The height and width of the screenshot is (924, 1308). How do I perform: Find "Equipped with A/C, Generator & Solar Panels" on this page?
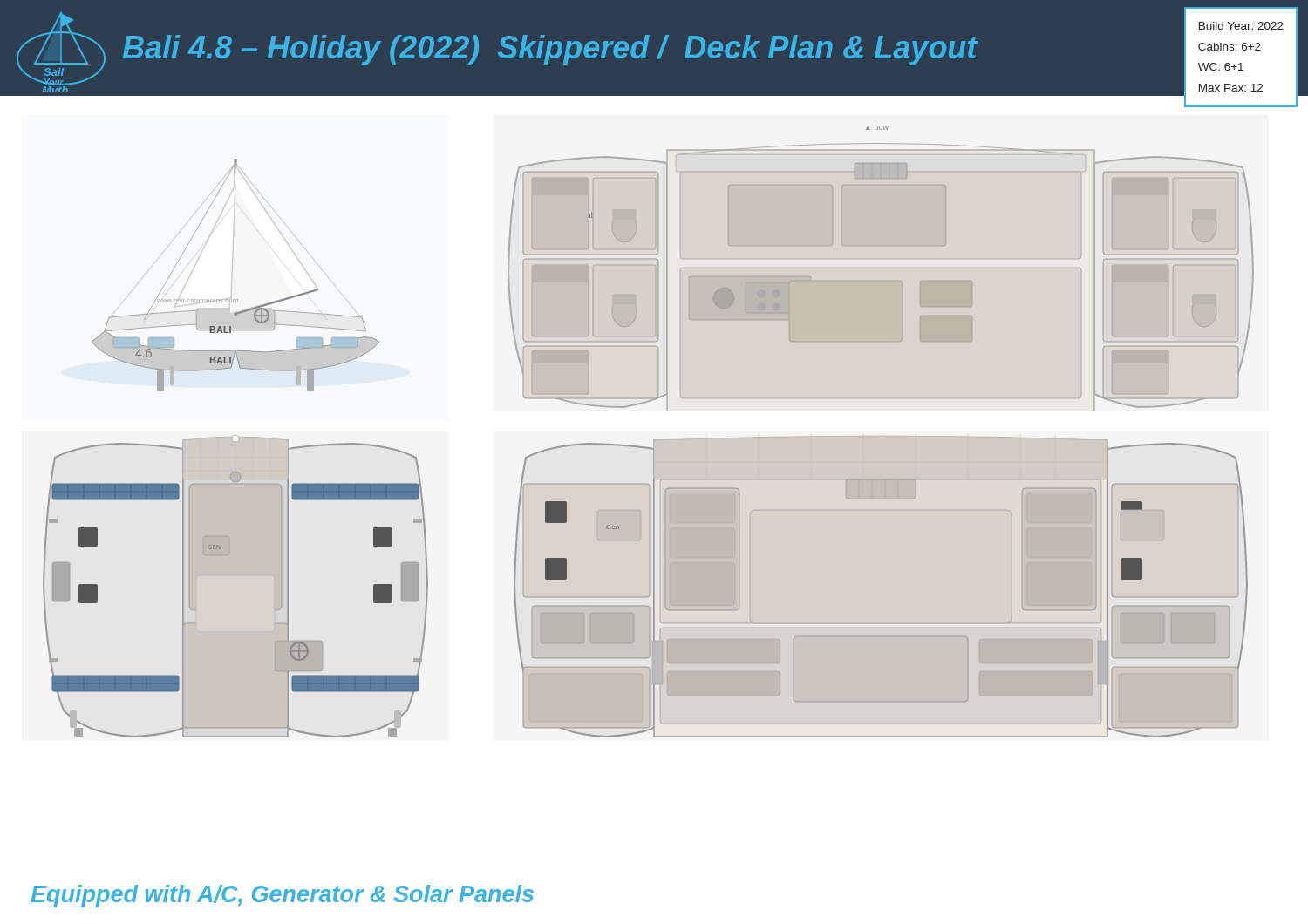[283, 894]
